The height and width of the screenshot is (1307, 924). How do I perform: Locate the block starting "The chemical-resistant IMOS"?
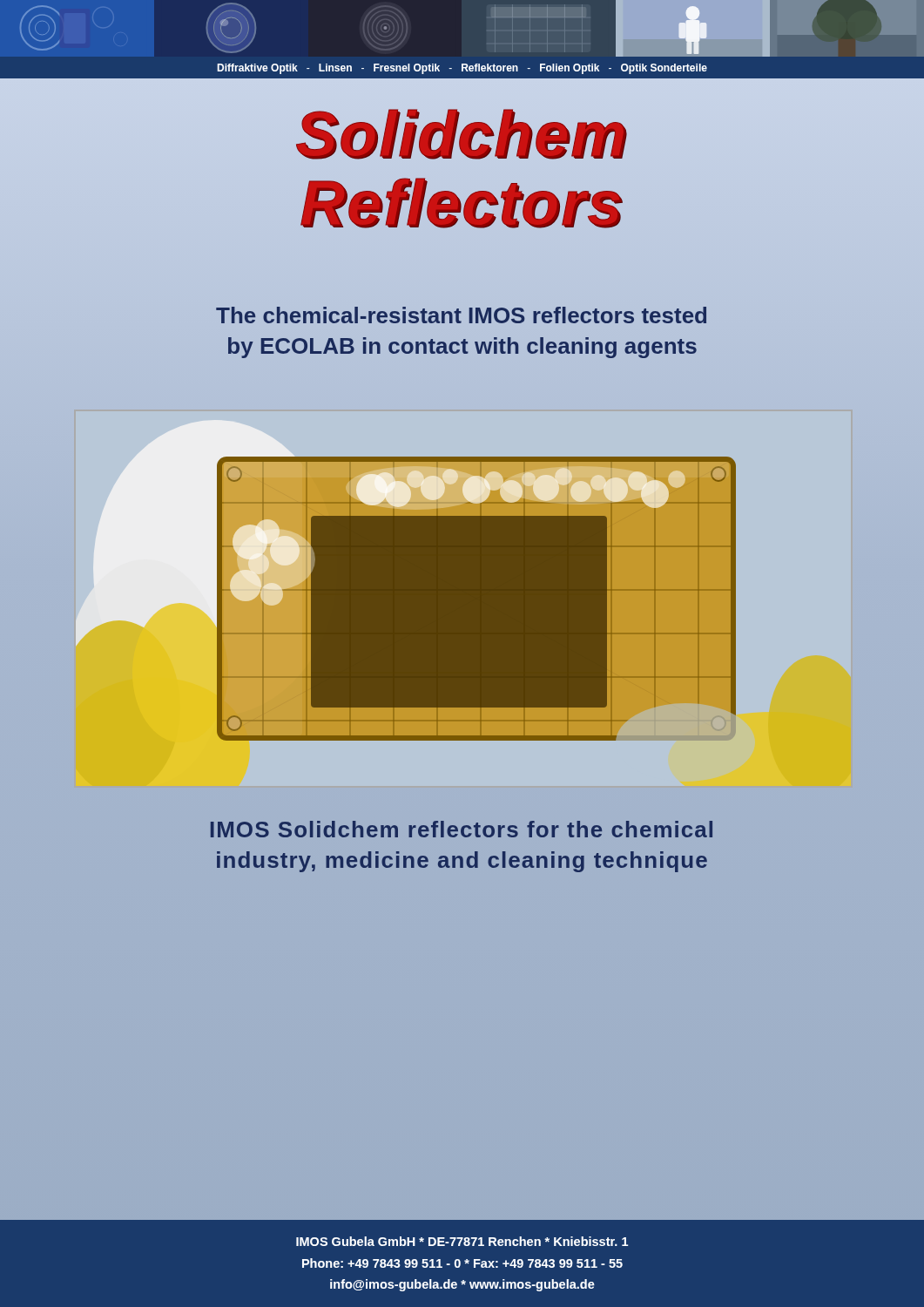[x=462, y=331]
